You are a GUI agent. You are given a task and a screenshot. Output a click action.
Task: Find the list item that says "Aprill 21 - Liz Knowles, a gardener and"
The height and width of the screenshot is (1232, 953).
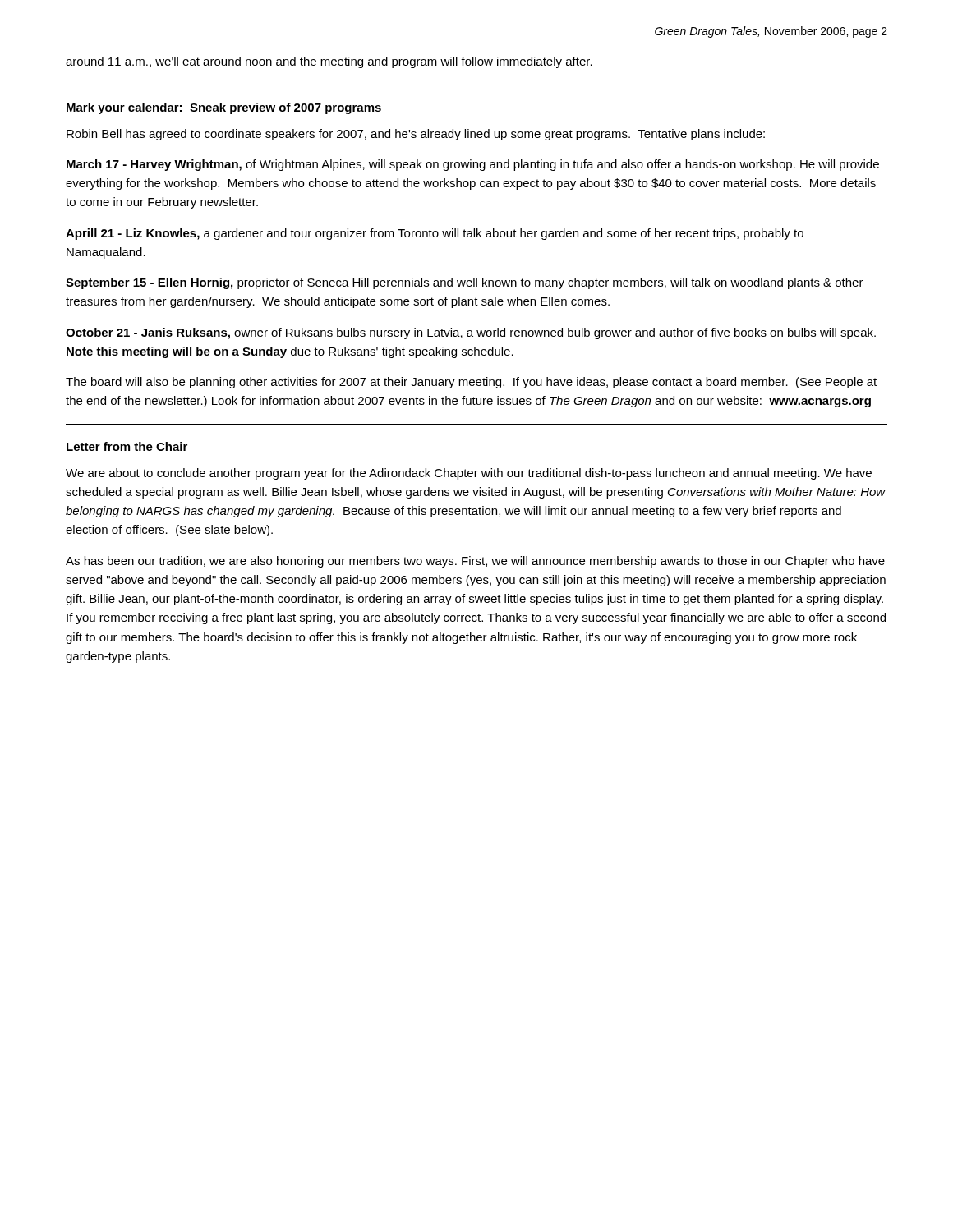(435, 242)
